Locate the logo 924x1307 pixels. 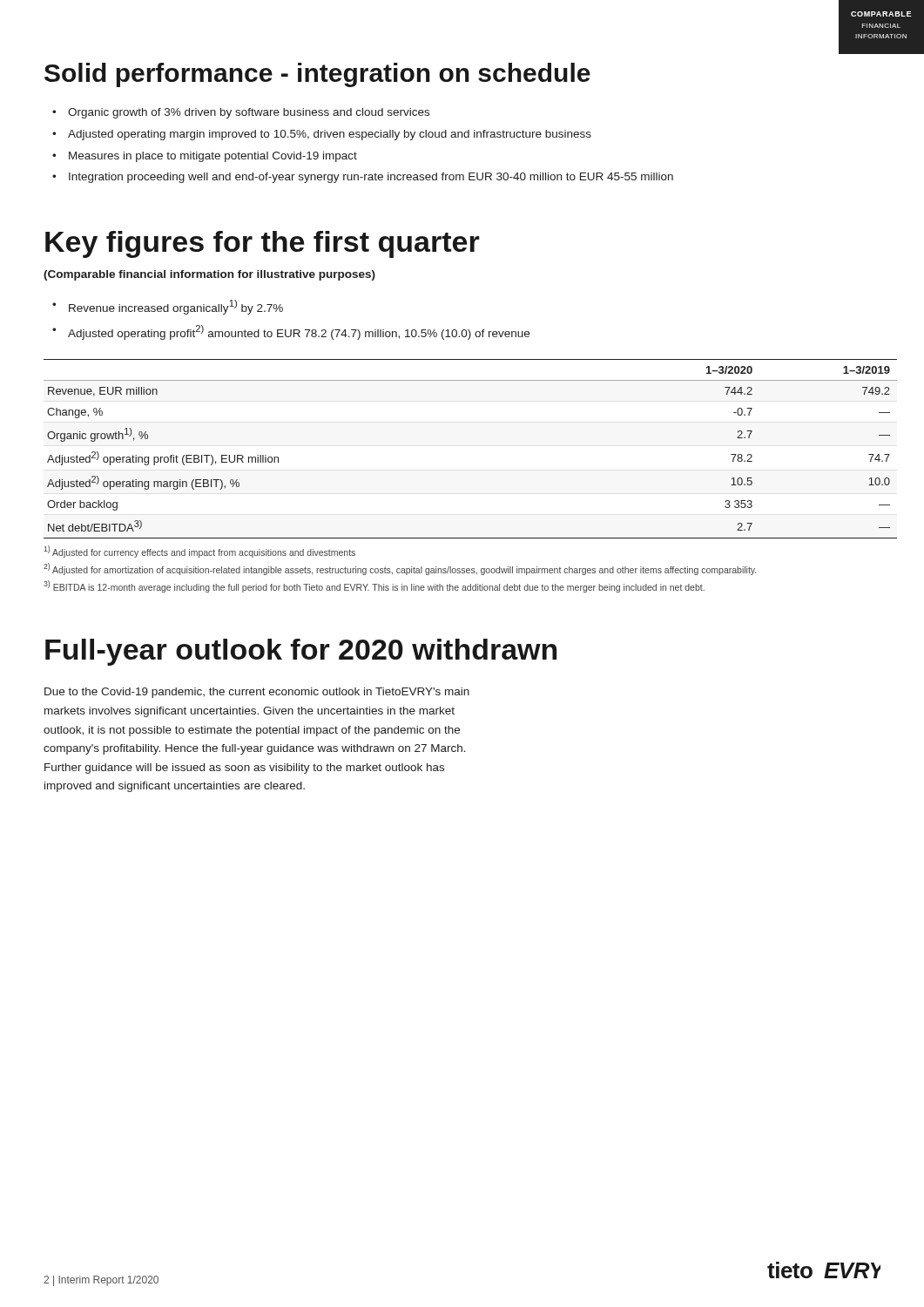824,1270
